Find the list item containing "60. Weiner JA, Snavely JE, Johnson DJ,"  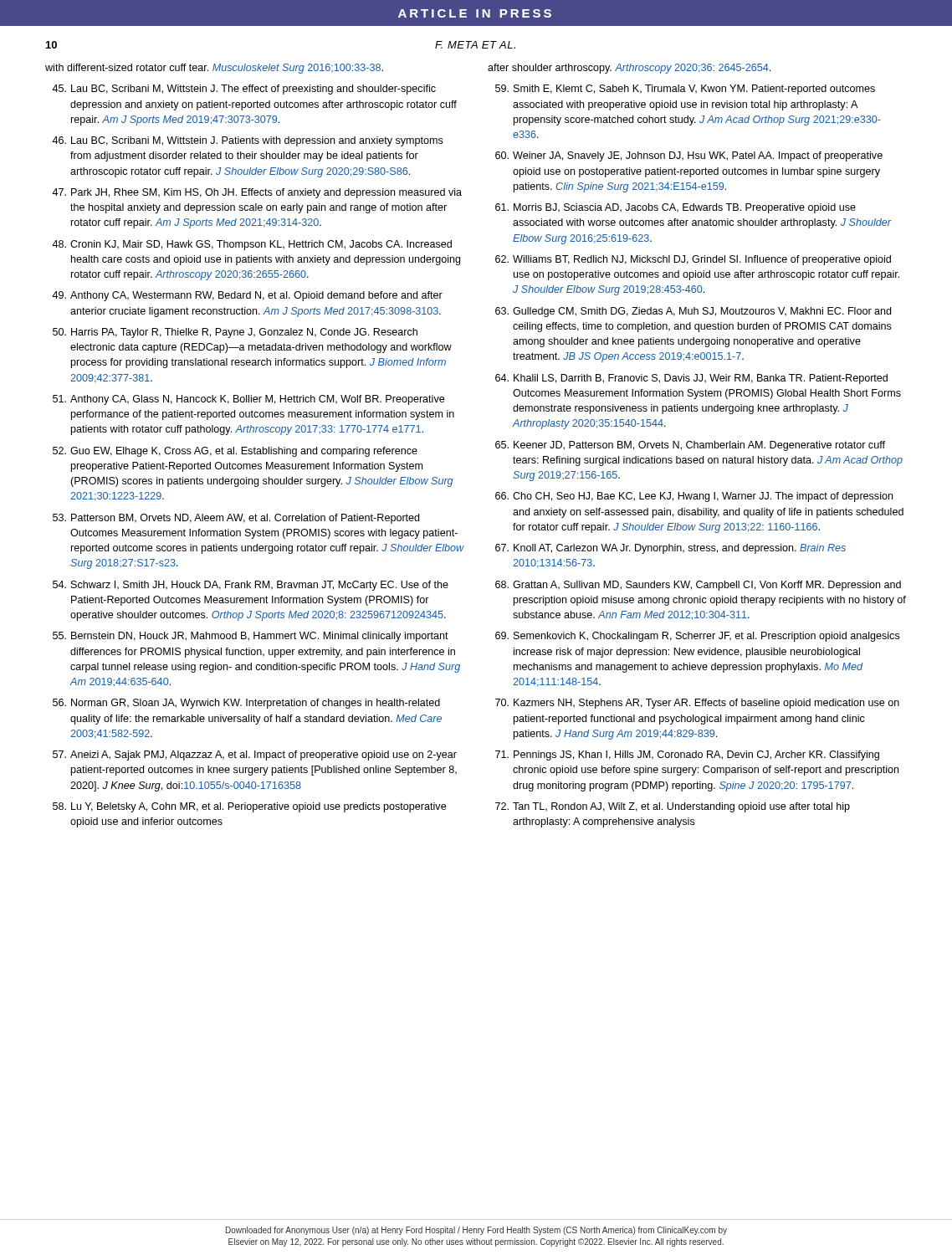coord(697,171)
